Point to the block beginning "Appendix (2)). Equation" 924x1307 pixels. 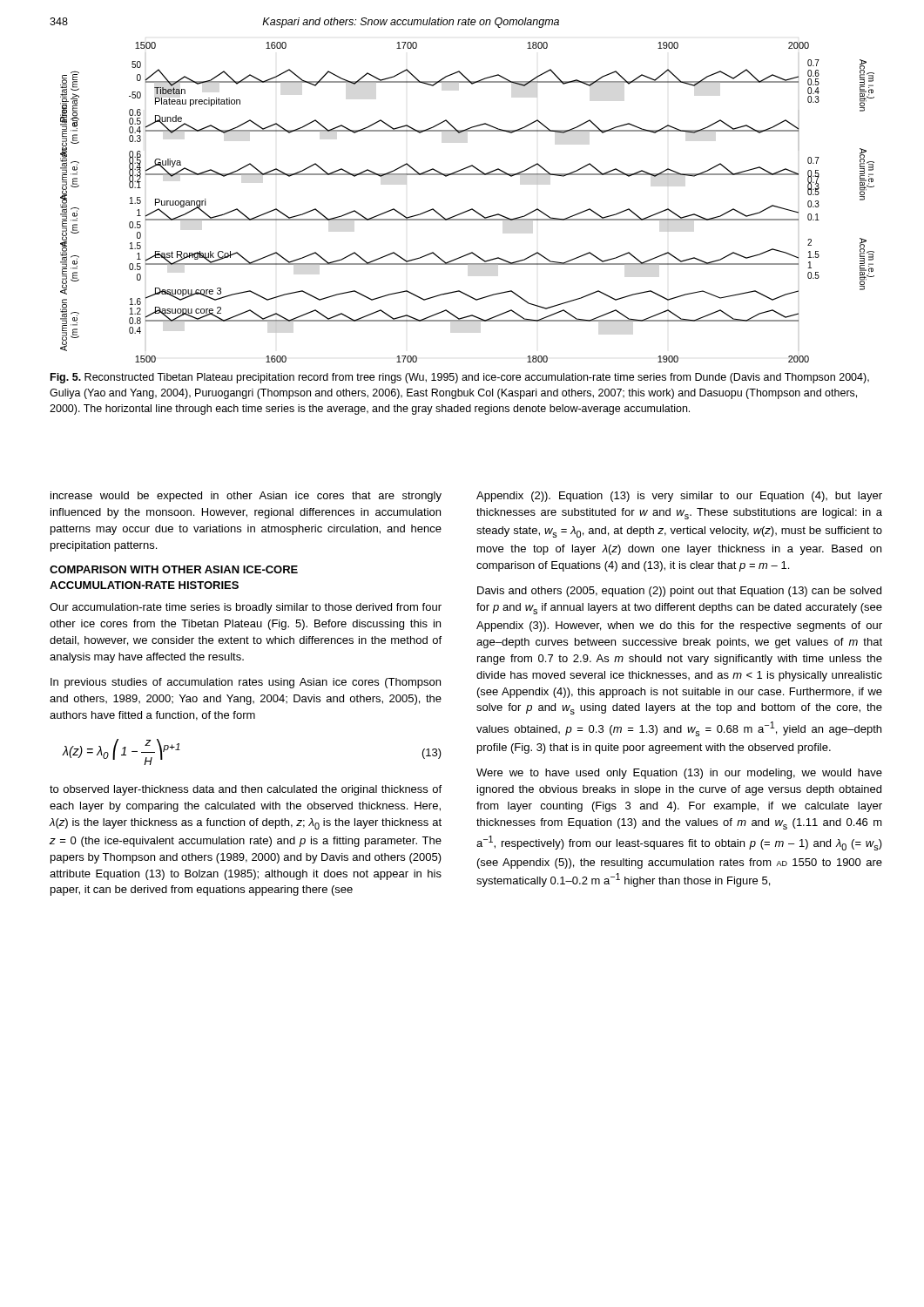click(x=679, y=530)
